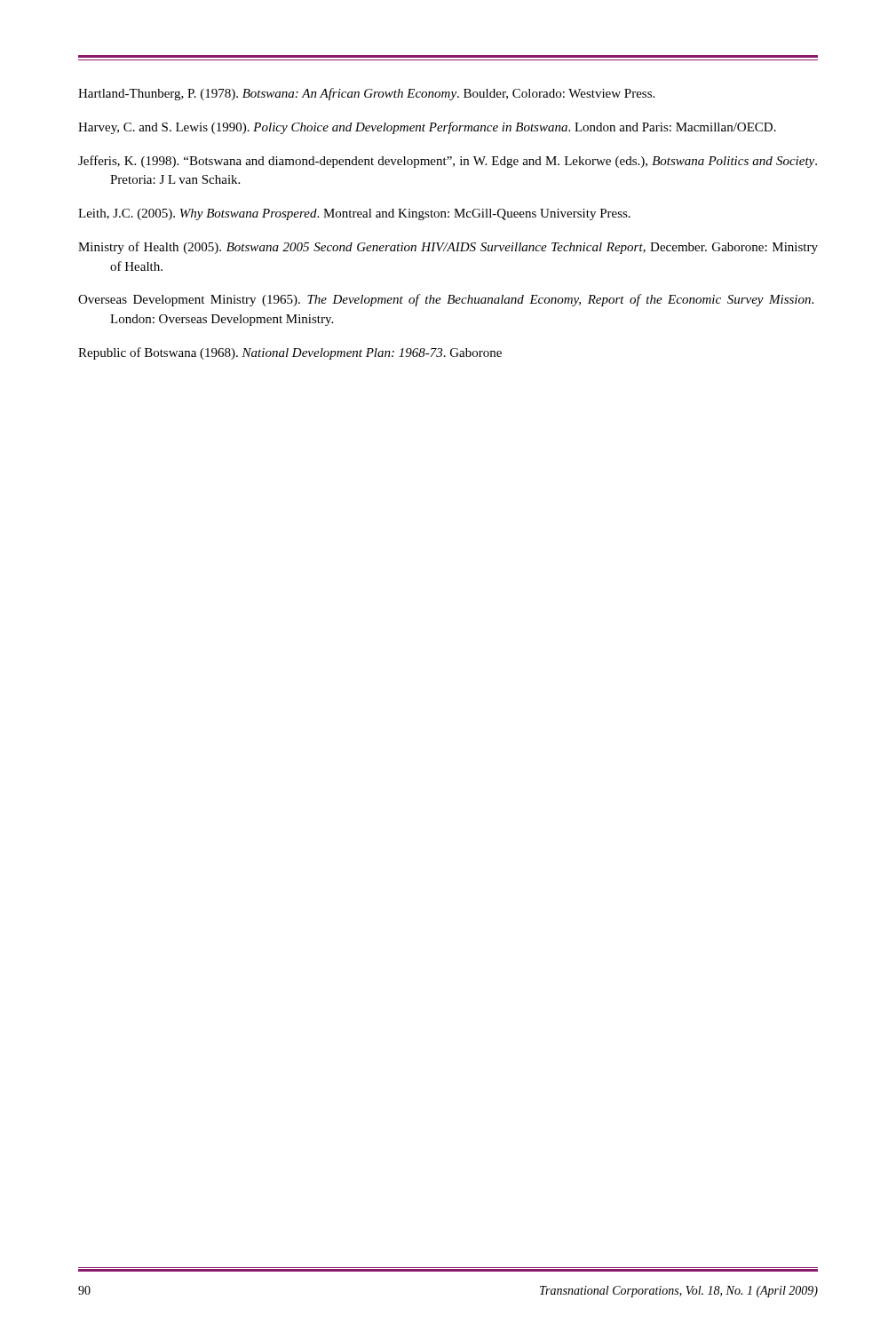Find the region starting "Overseas Development Ministry (1965)."
The height and width of the screenshot is (1332, 896).
[448, 309]
